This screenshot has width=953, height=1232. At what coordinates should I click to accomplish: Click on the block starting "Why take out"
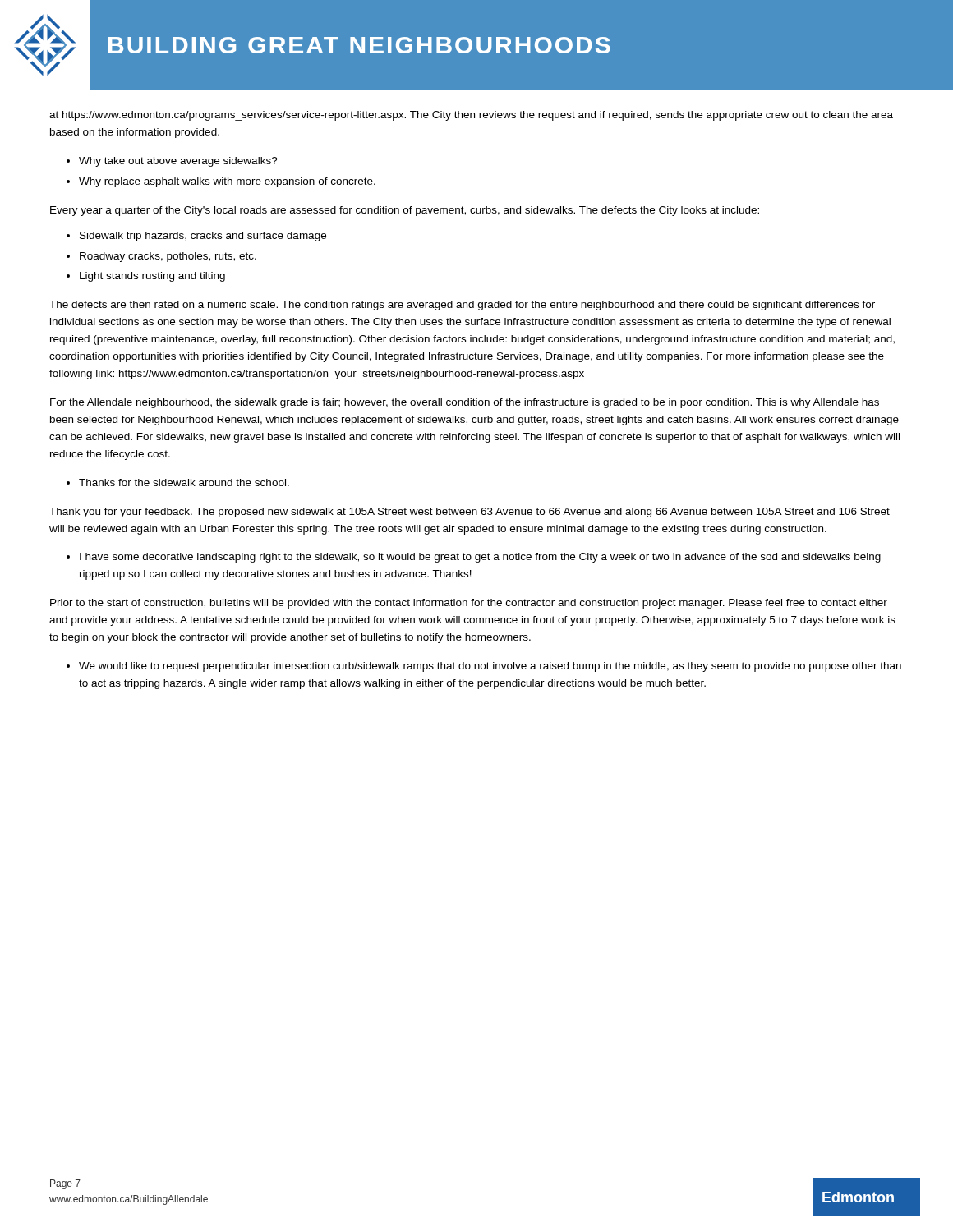point(178,160)
